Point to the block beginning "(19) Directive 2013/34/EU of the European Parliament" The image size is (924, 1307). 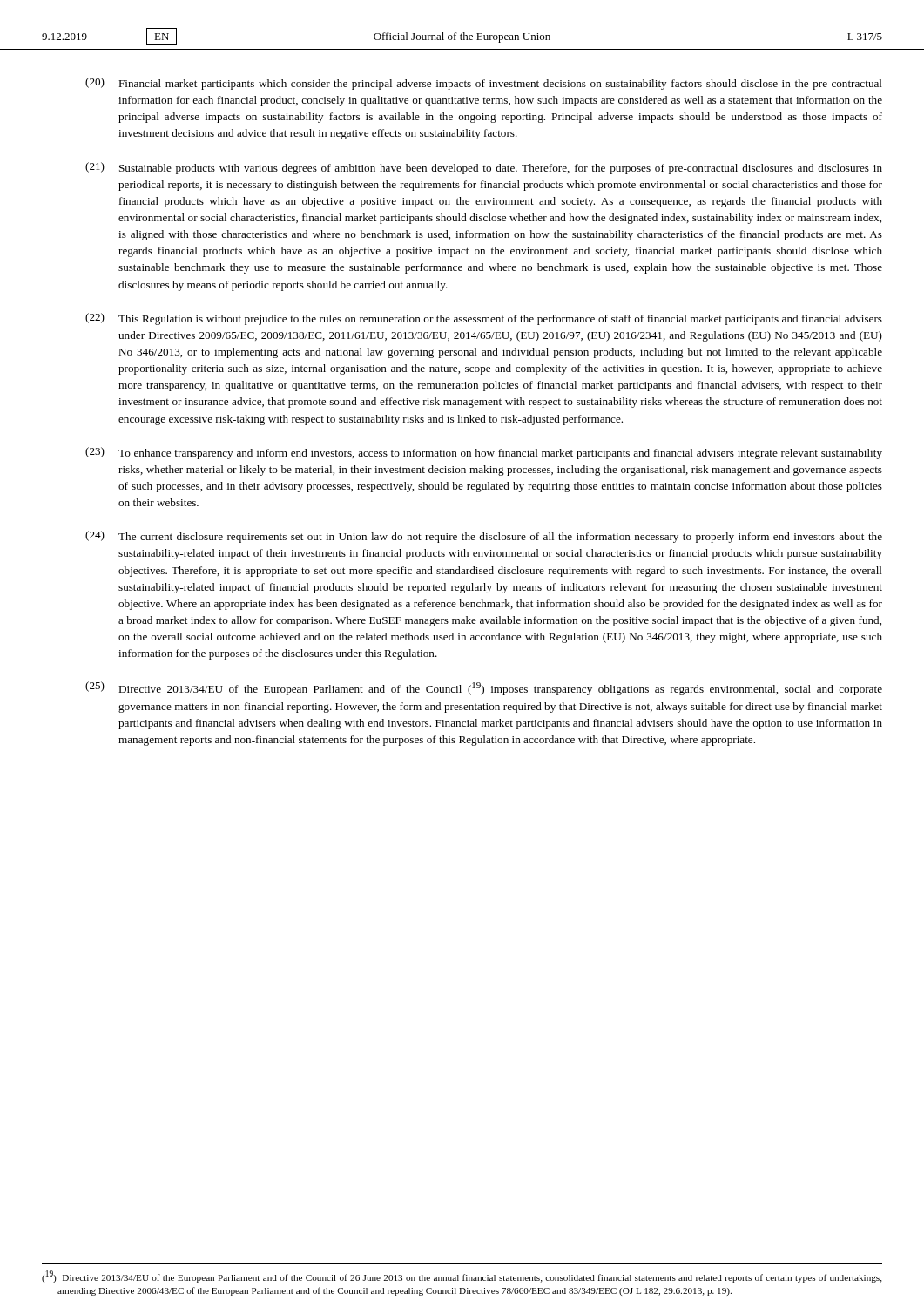click(x=462, y=1283)
